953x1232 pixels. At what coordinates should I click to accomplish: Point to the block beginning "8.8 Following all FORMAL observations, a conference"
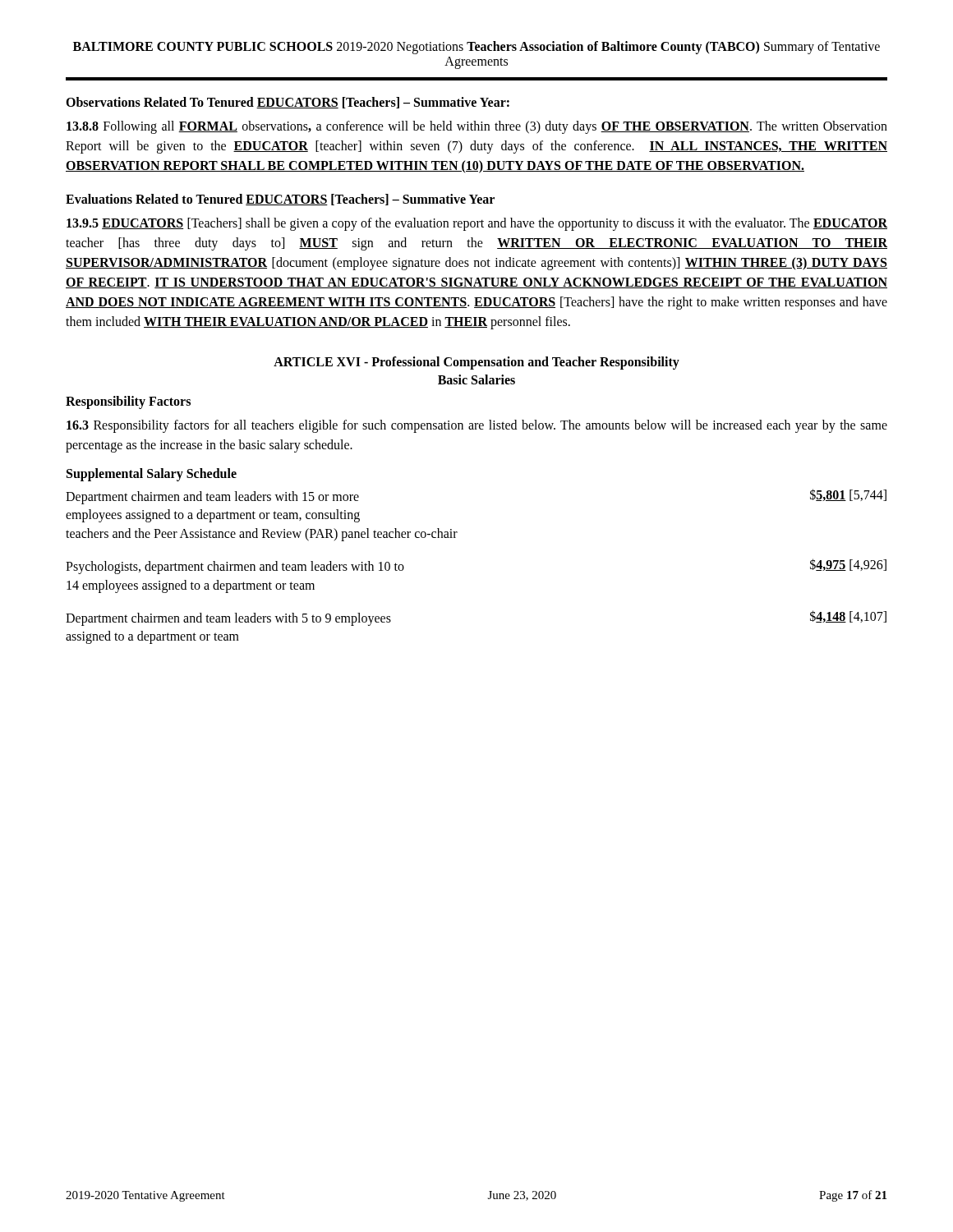pyautogui.click(x=476, y=146)
